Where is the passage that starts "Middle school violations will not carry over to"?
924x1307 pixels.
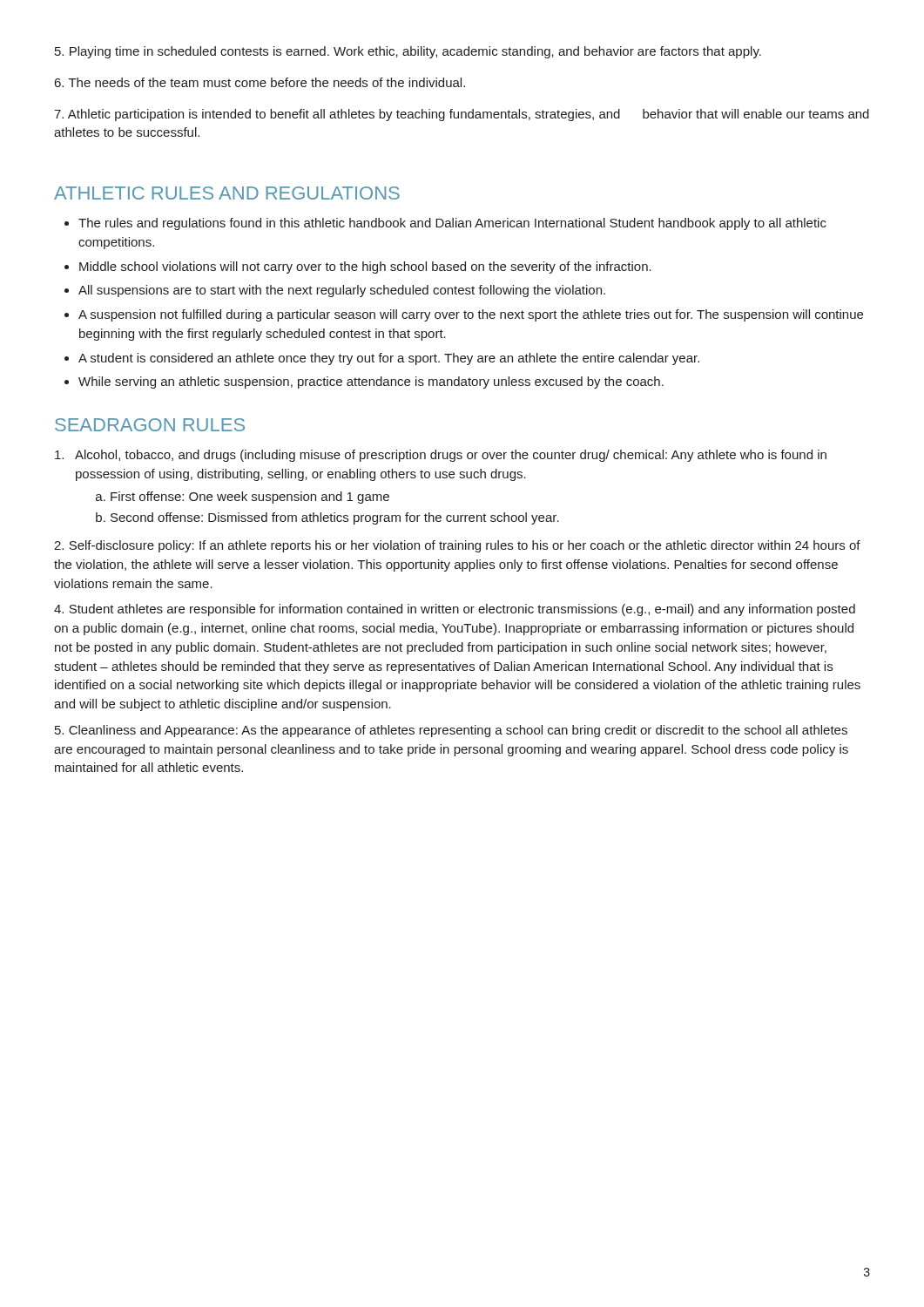(365, 266)
